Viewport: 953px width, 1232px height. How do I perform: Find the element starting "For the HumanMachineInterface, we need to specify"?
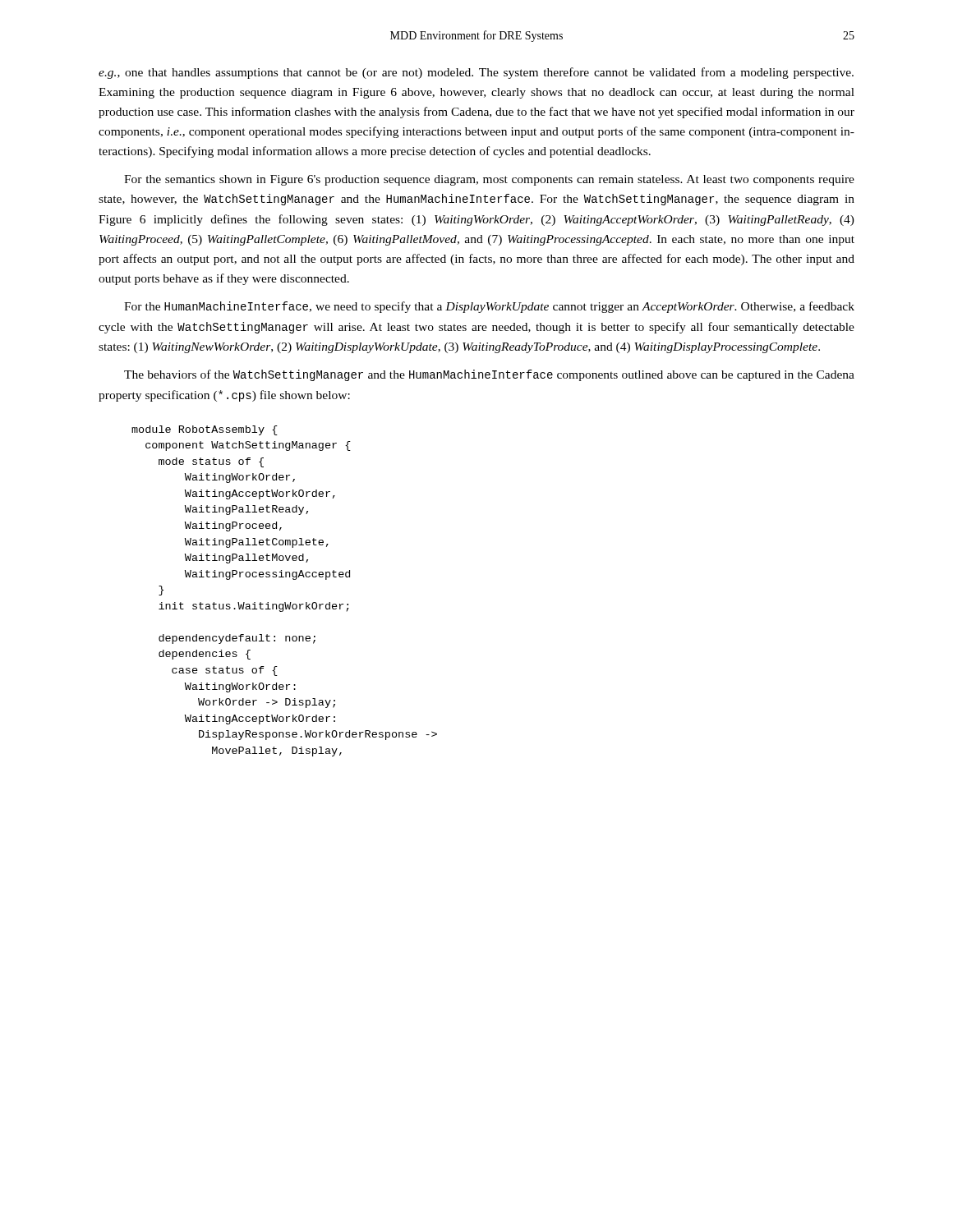(476, 327)
